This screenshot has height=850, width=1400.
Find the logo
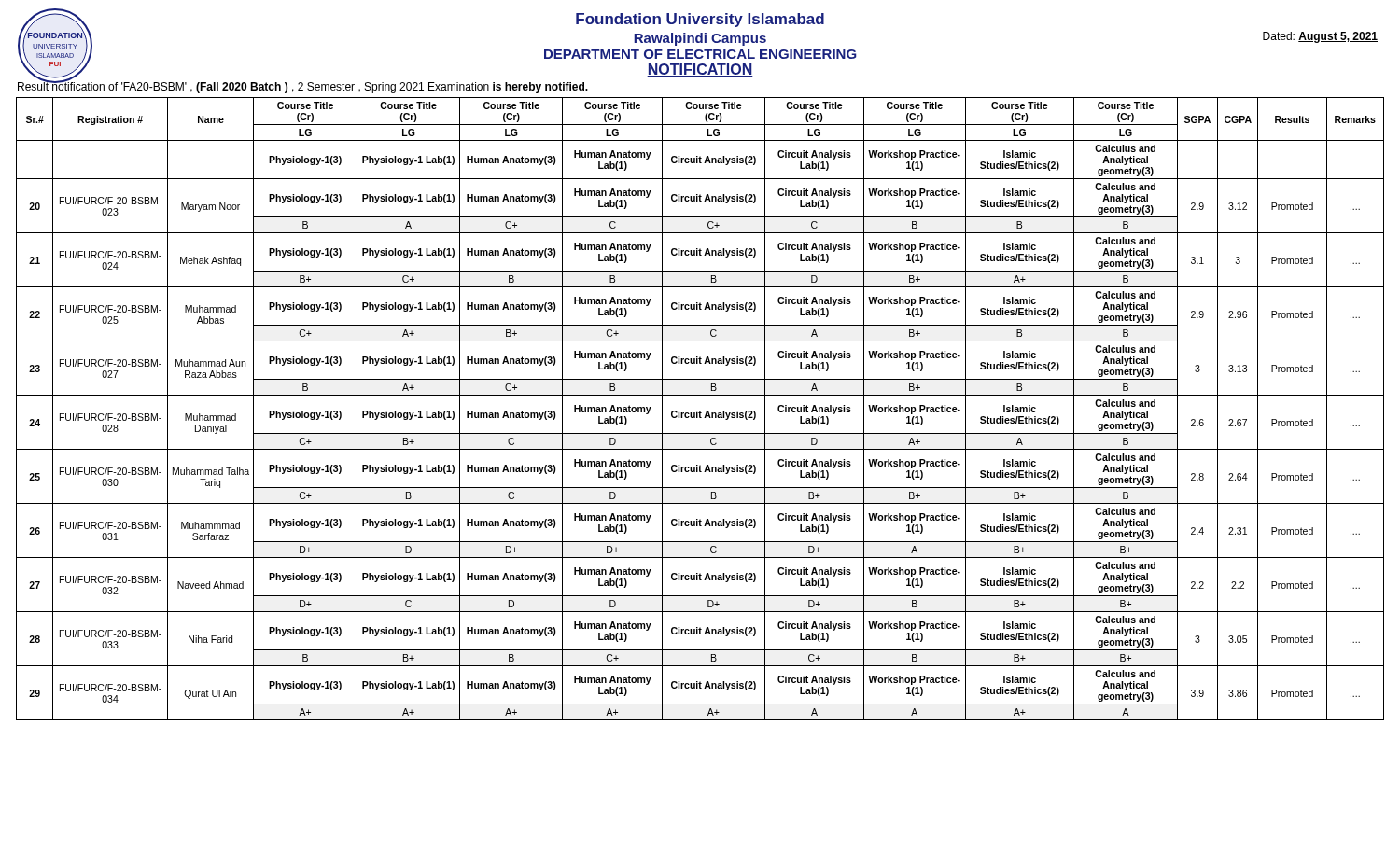pyautogui.click(x=55, y=46)
